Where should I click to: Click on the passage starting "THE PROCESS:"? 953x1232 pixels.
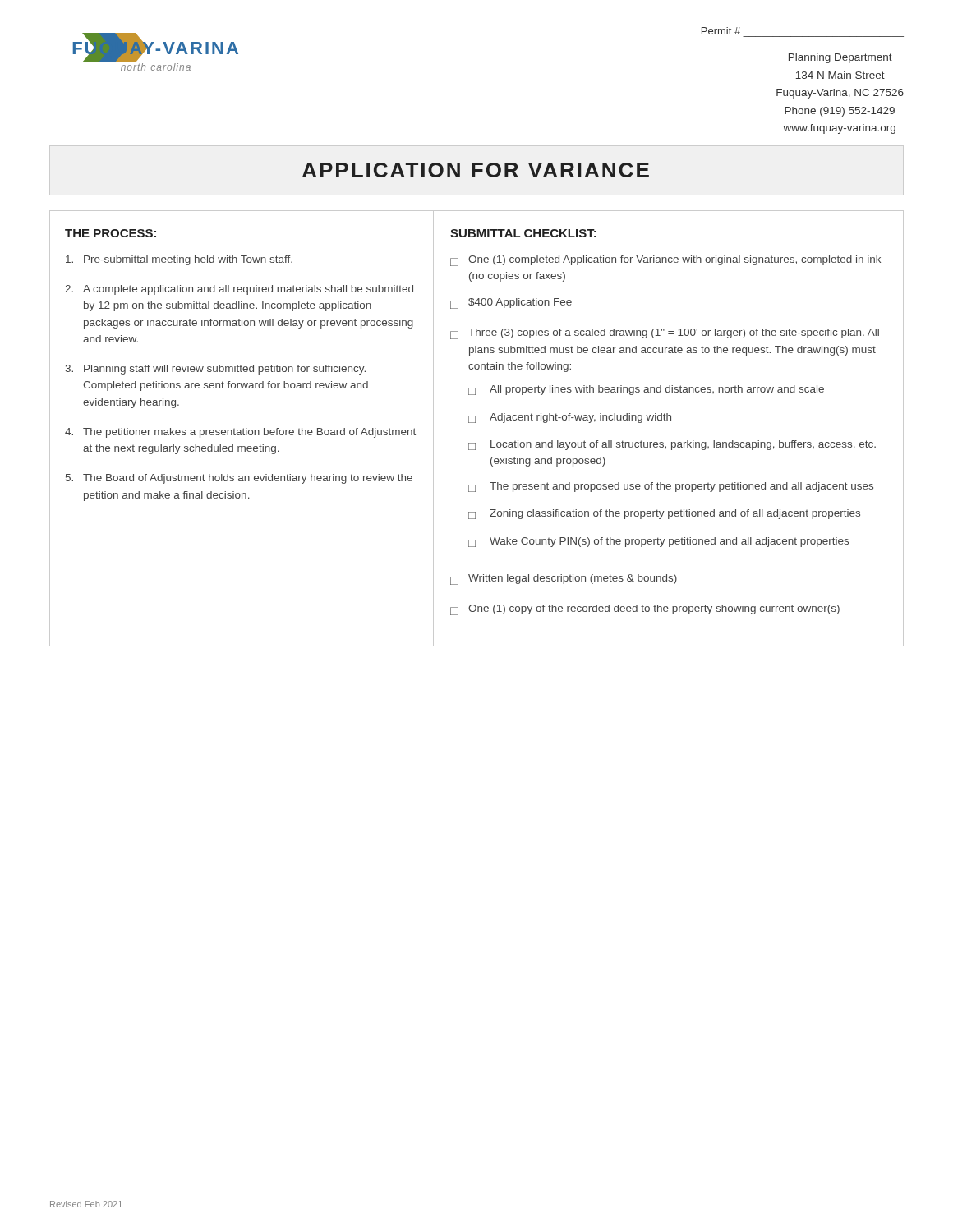[x=111, y=233]
